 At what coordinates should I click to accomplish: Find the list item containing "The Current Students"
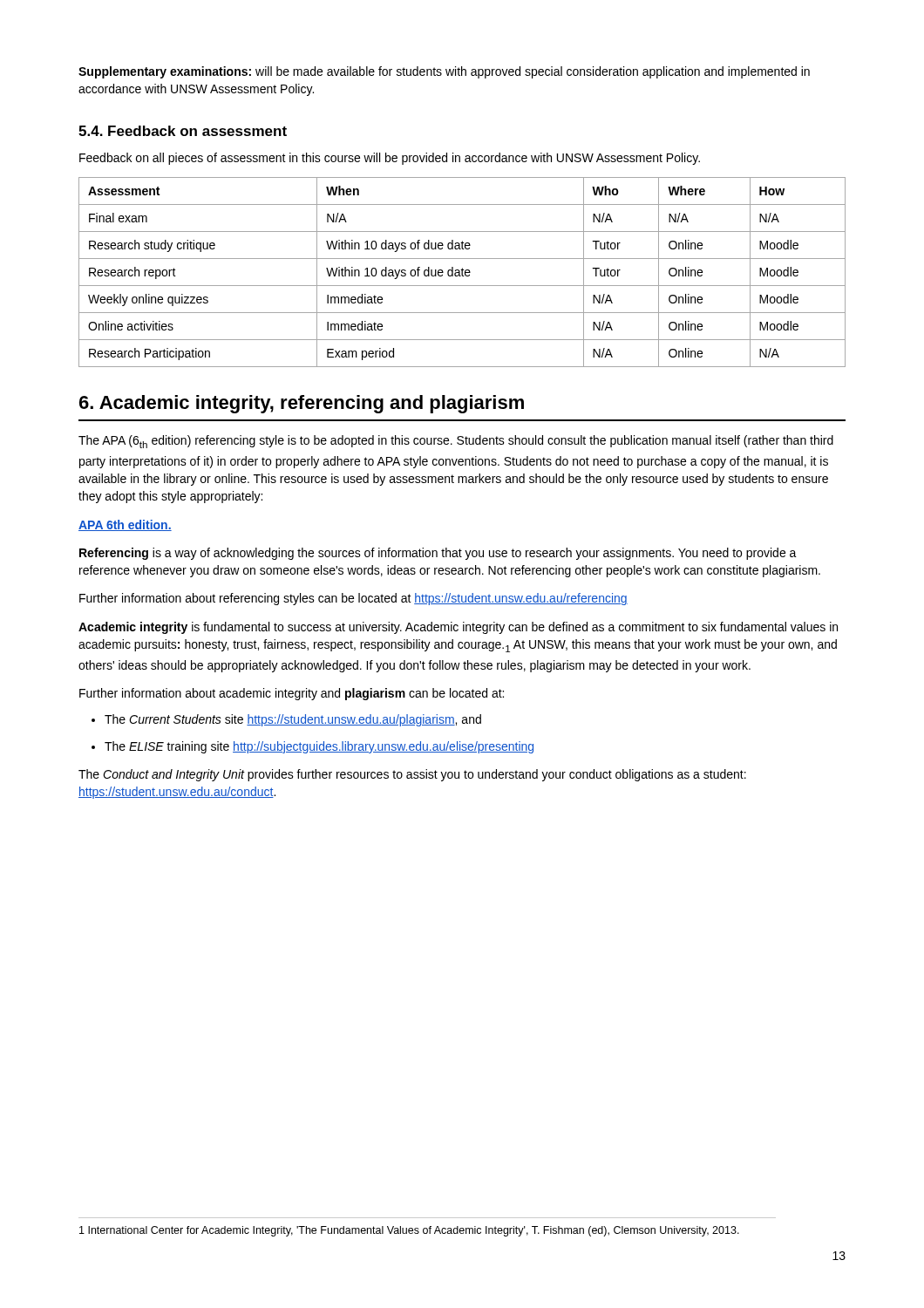pos(462,720)
